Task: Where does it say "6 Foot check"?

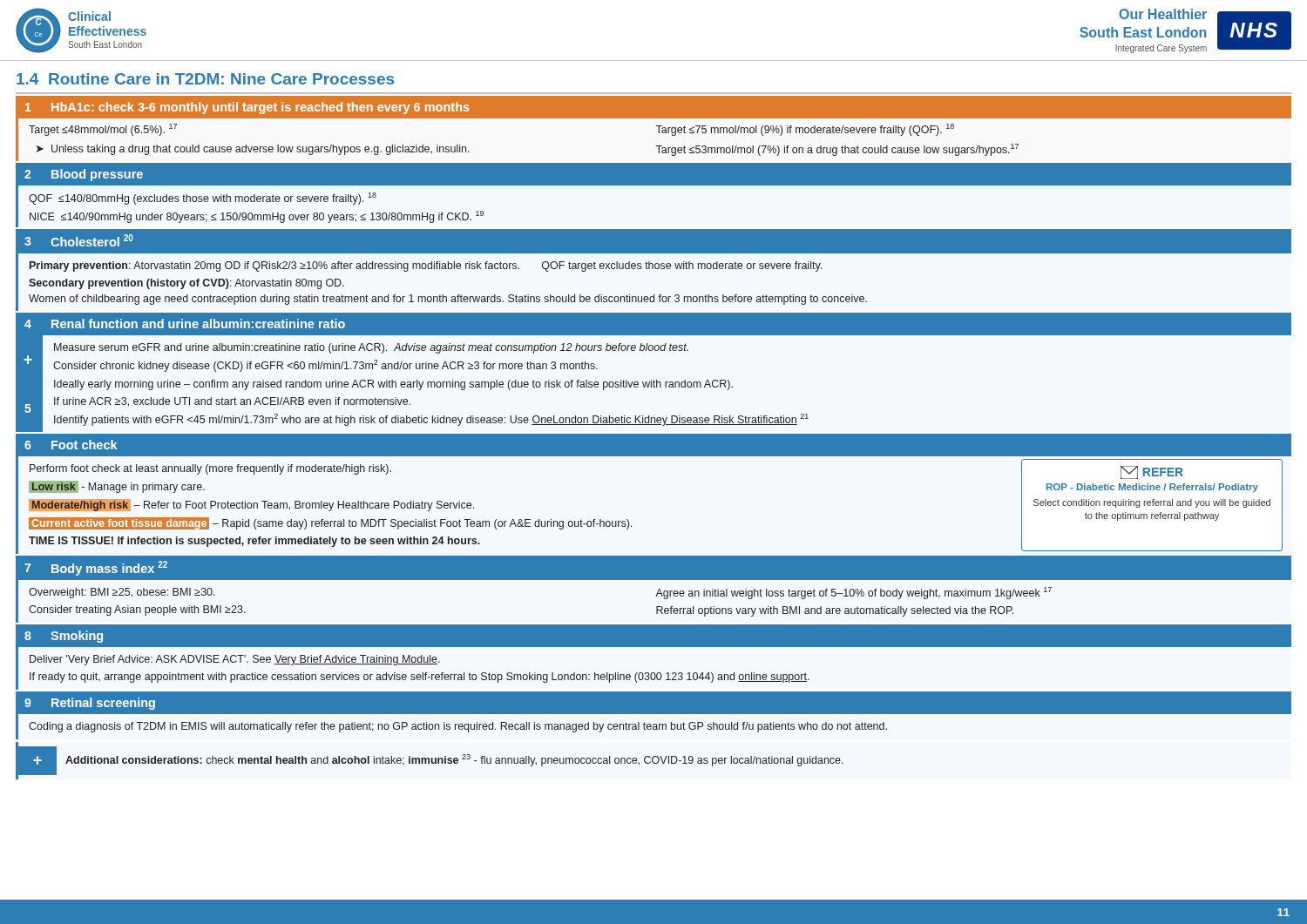Action: tap(654, 445)
